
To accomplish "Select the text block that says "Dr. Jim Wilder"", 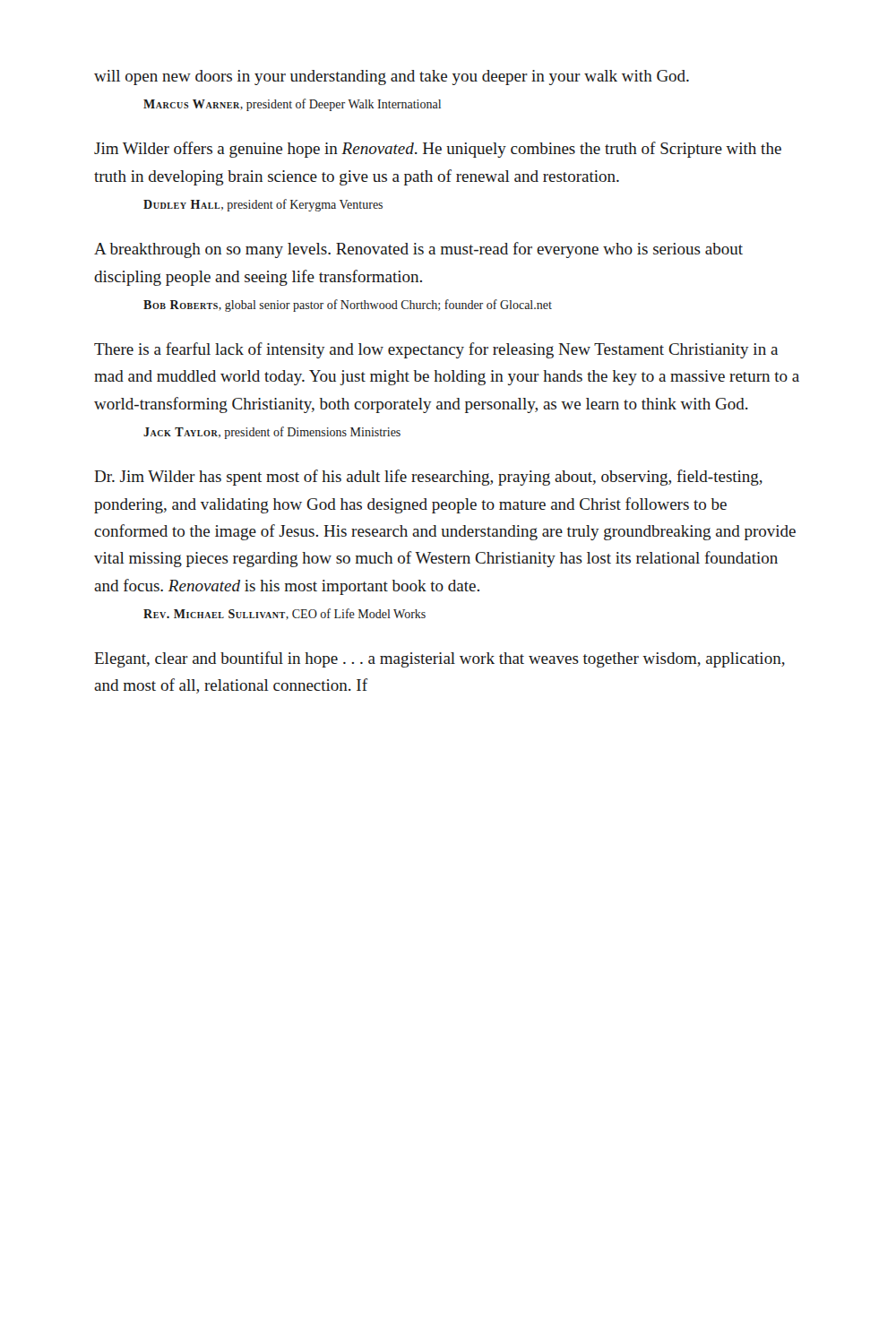I will (445, 531).
